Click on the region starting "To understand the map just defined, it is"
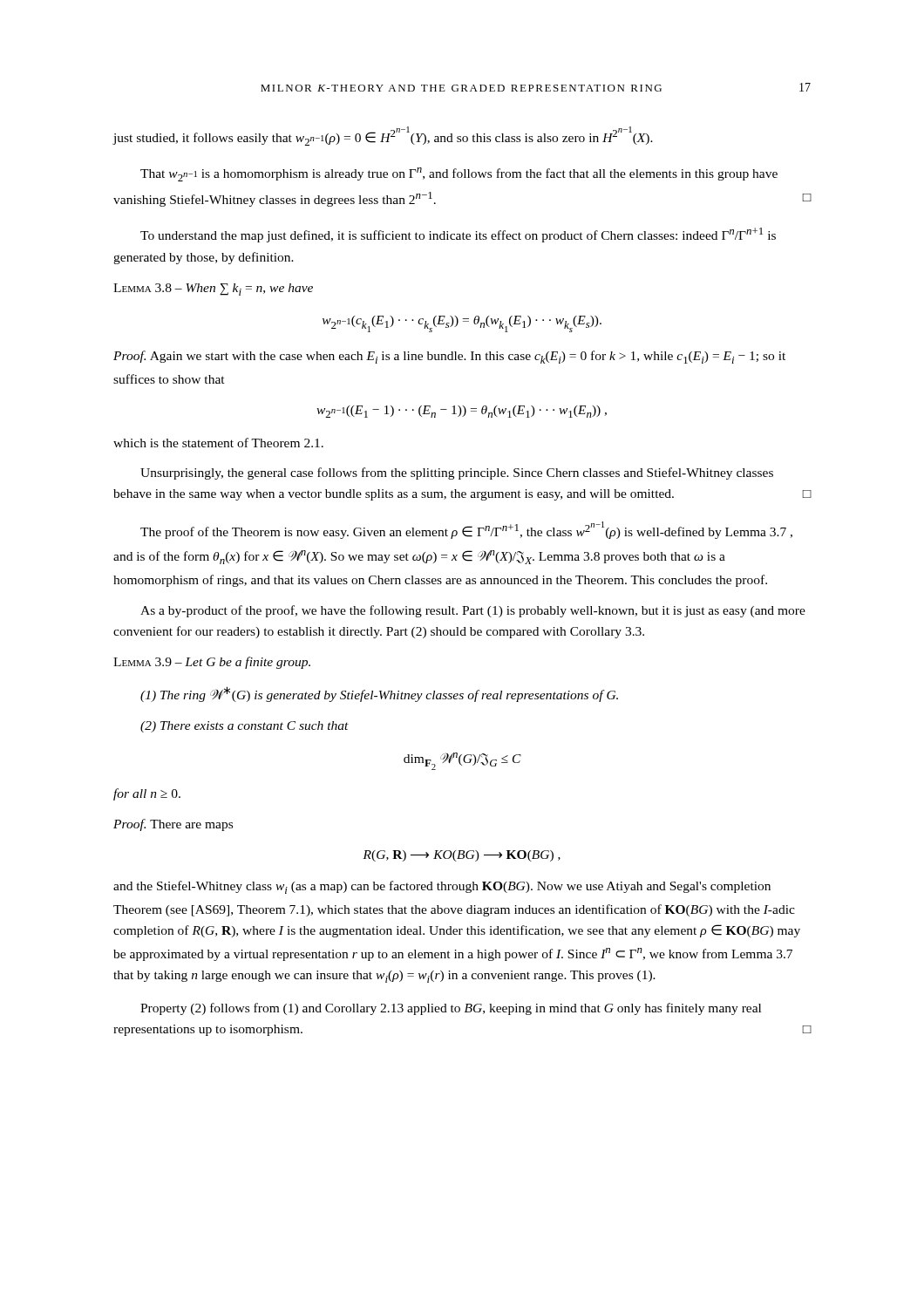 point(462,245)
